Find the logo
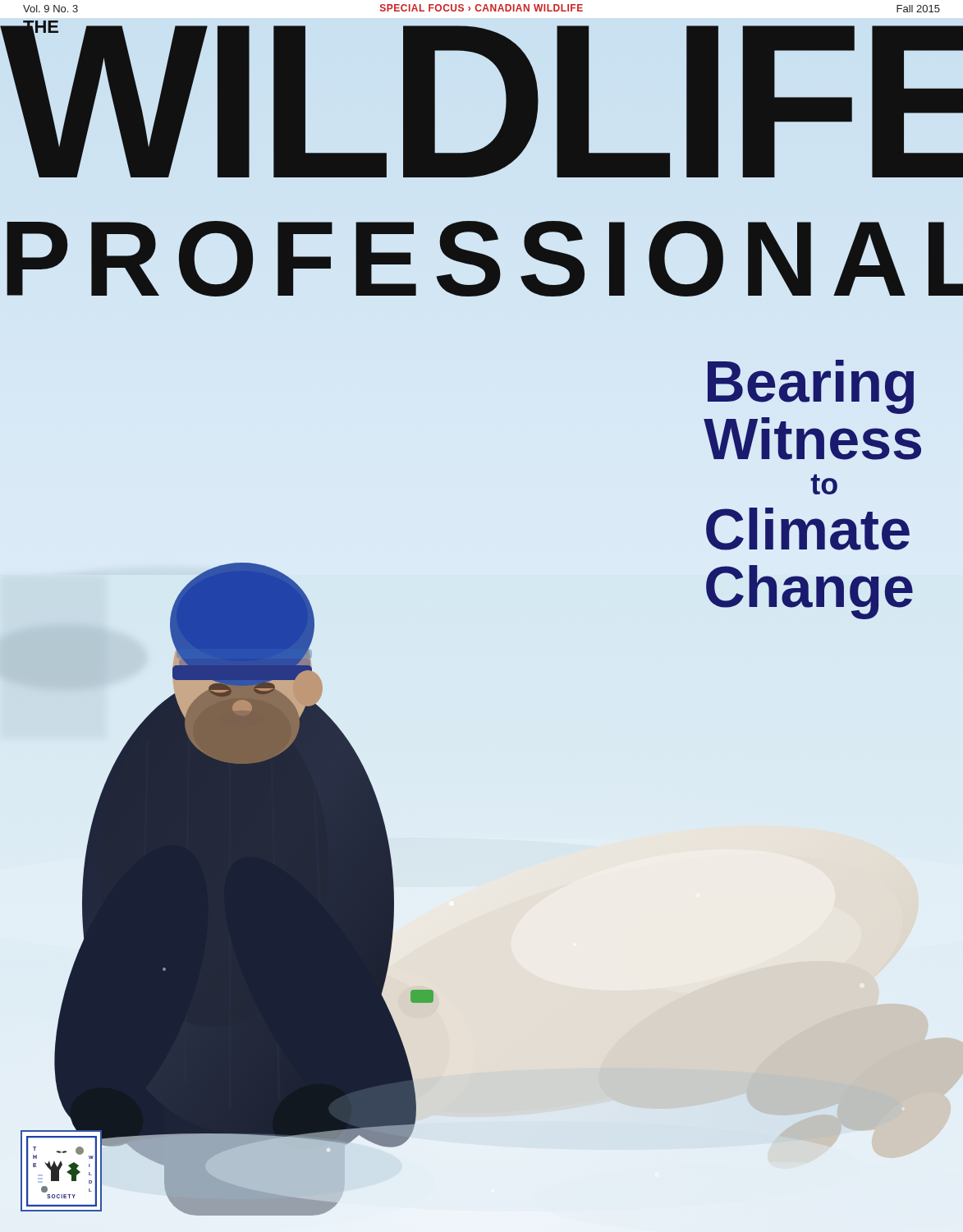The image size is (963, 1232). pos(61,1171)
